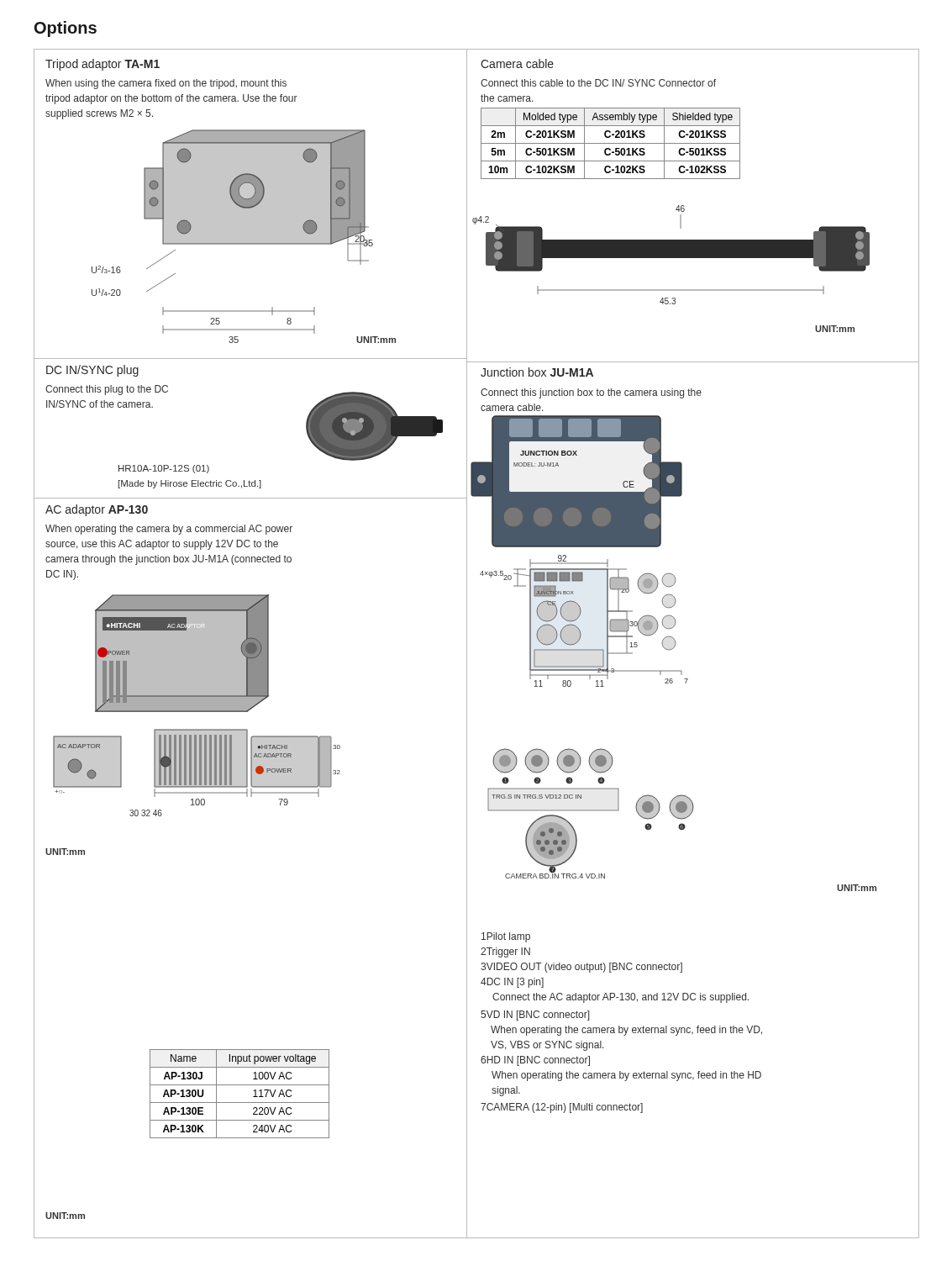Click on the photo

click(x=353, y=427)
